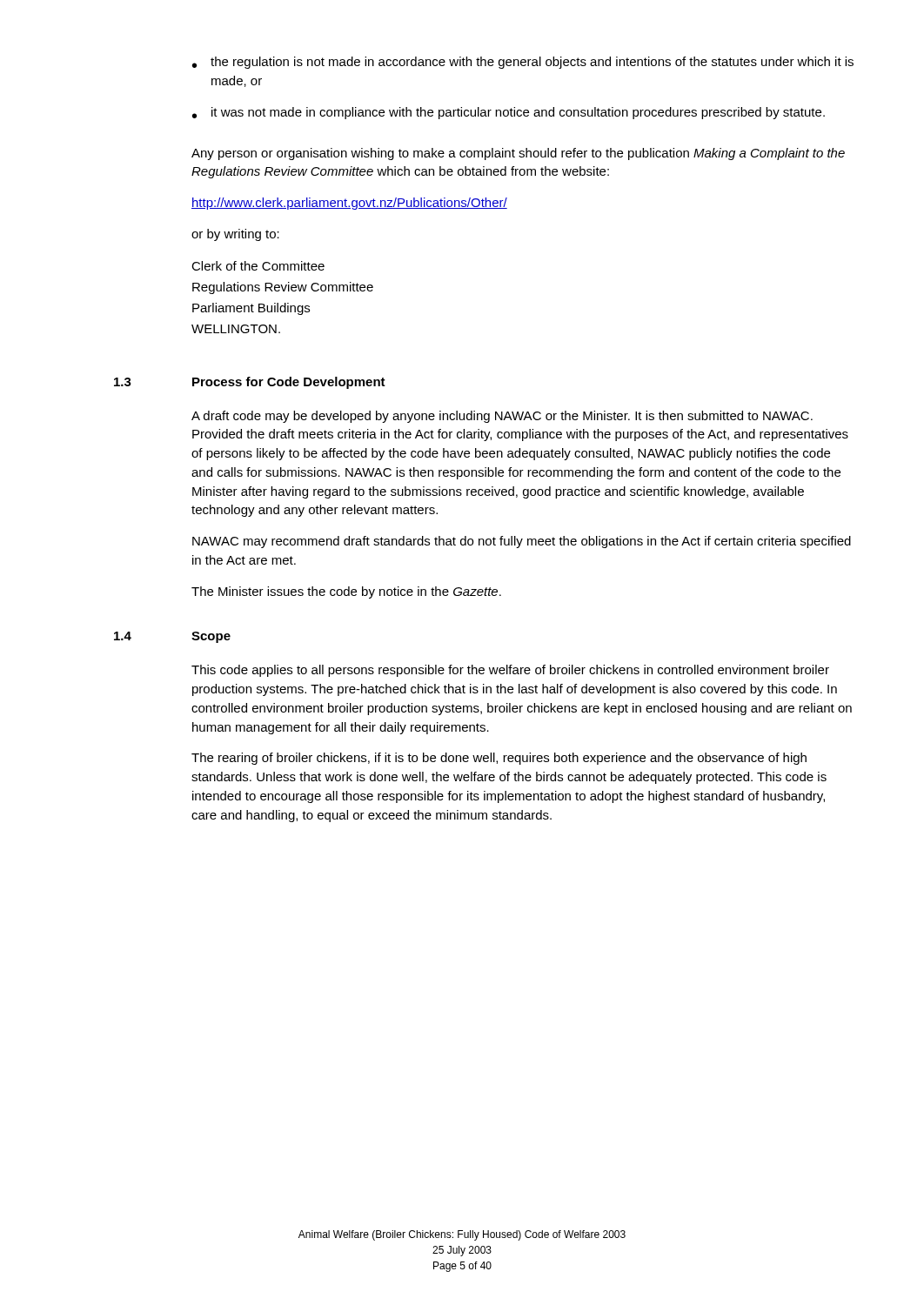Click on the region starting "The rearing of broiler chickens, if"
This screenshot has height=1305, width=924.
pos(509,786)
